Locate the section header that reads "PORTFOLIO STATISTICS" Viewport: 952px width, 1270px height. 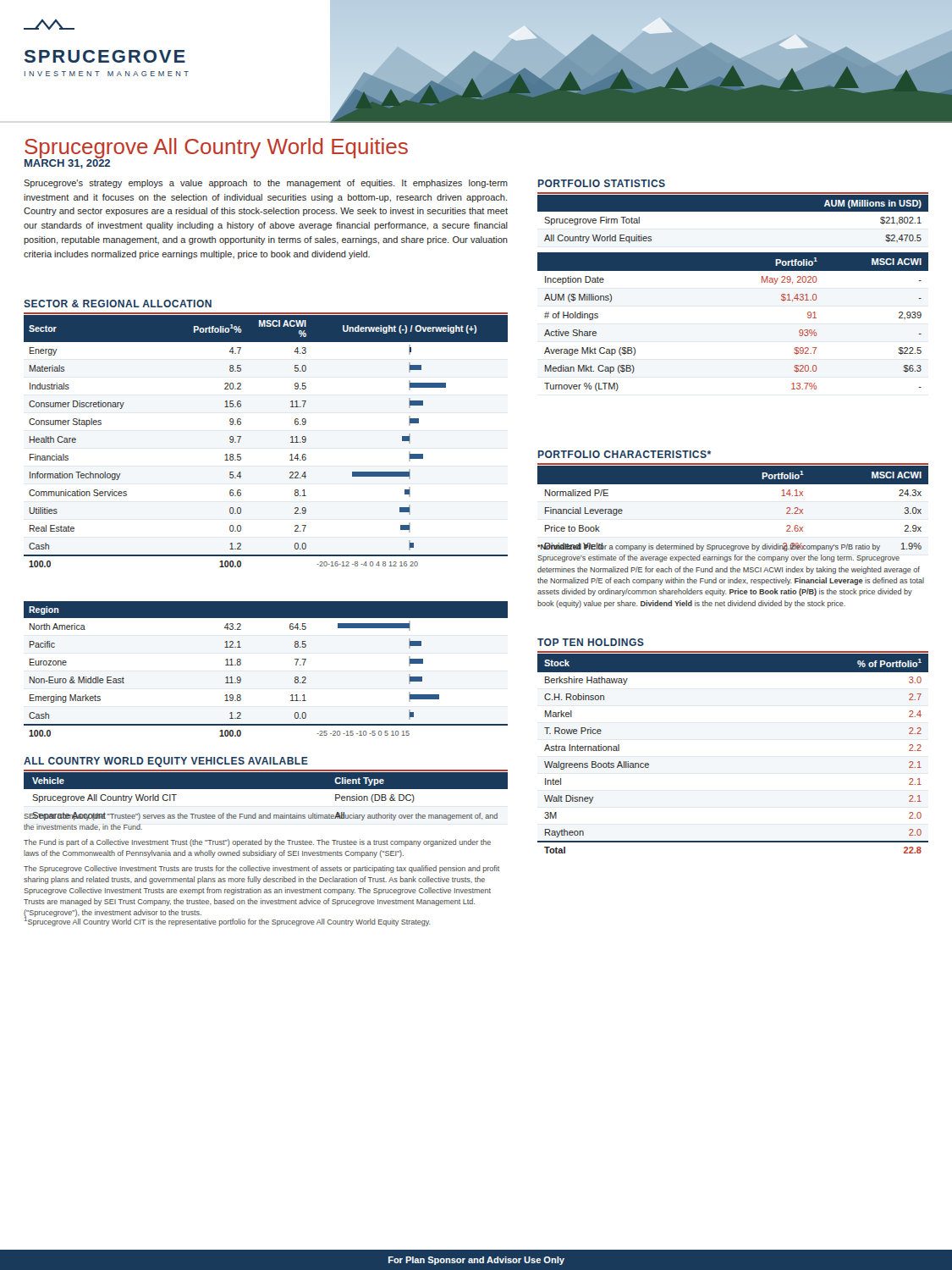pos(733,186)
